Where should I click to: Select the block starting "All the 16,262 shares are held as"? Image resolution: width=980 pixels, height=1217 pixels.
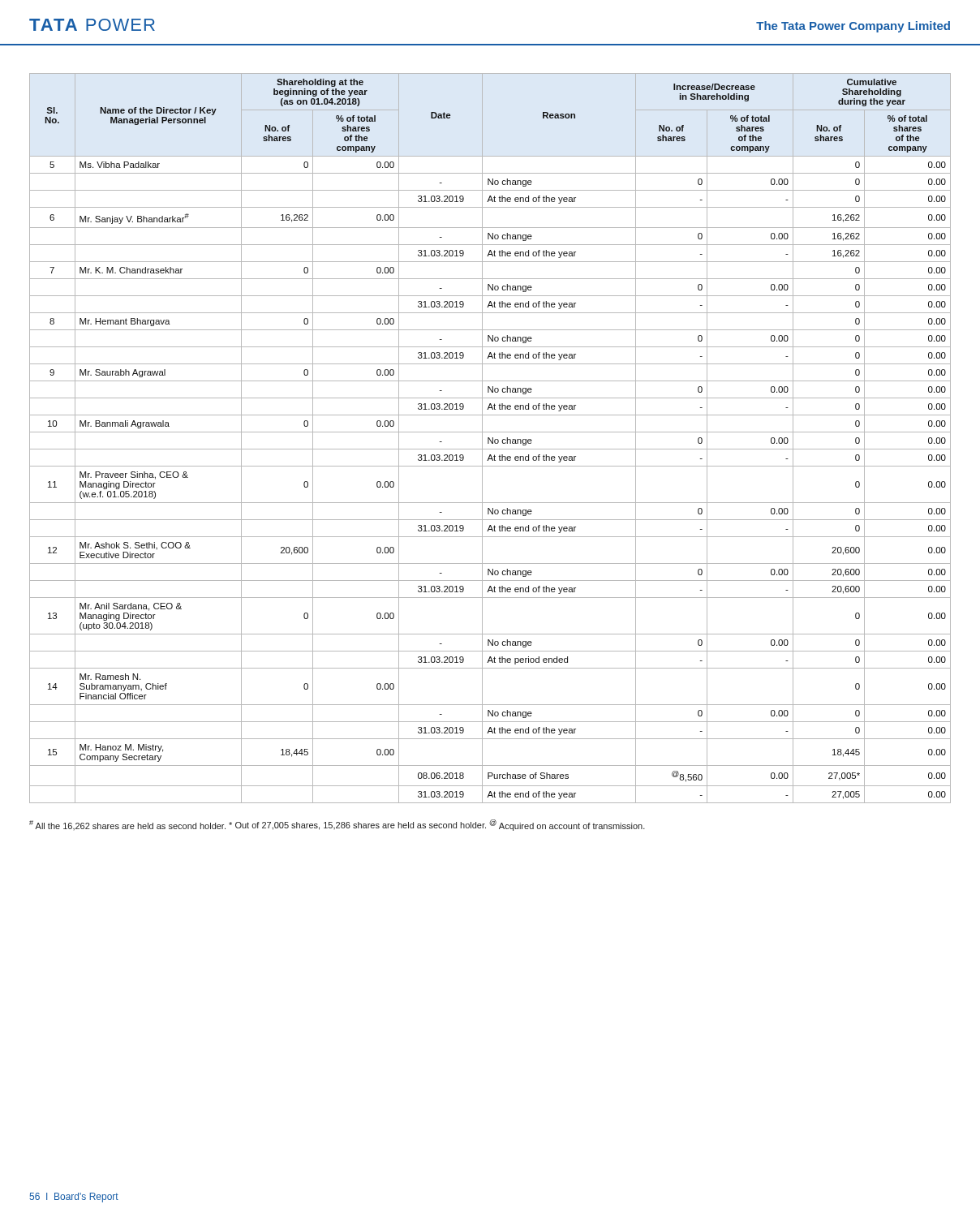click(128, 824)
